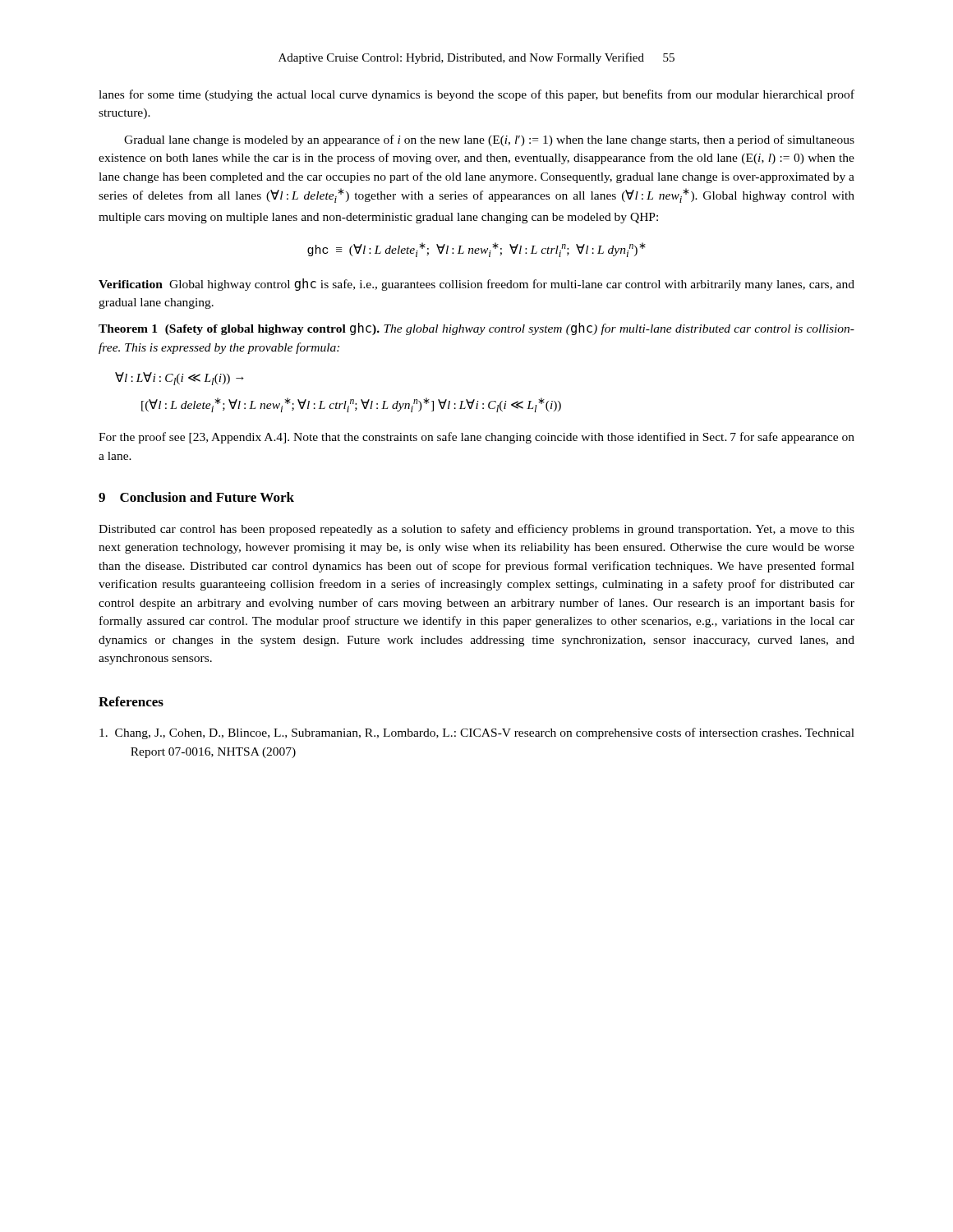Locate the block starting "Verification Global highway control ghc"

click(x=476, y=293)
